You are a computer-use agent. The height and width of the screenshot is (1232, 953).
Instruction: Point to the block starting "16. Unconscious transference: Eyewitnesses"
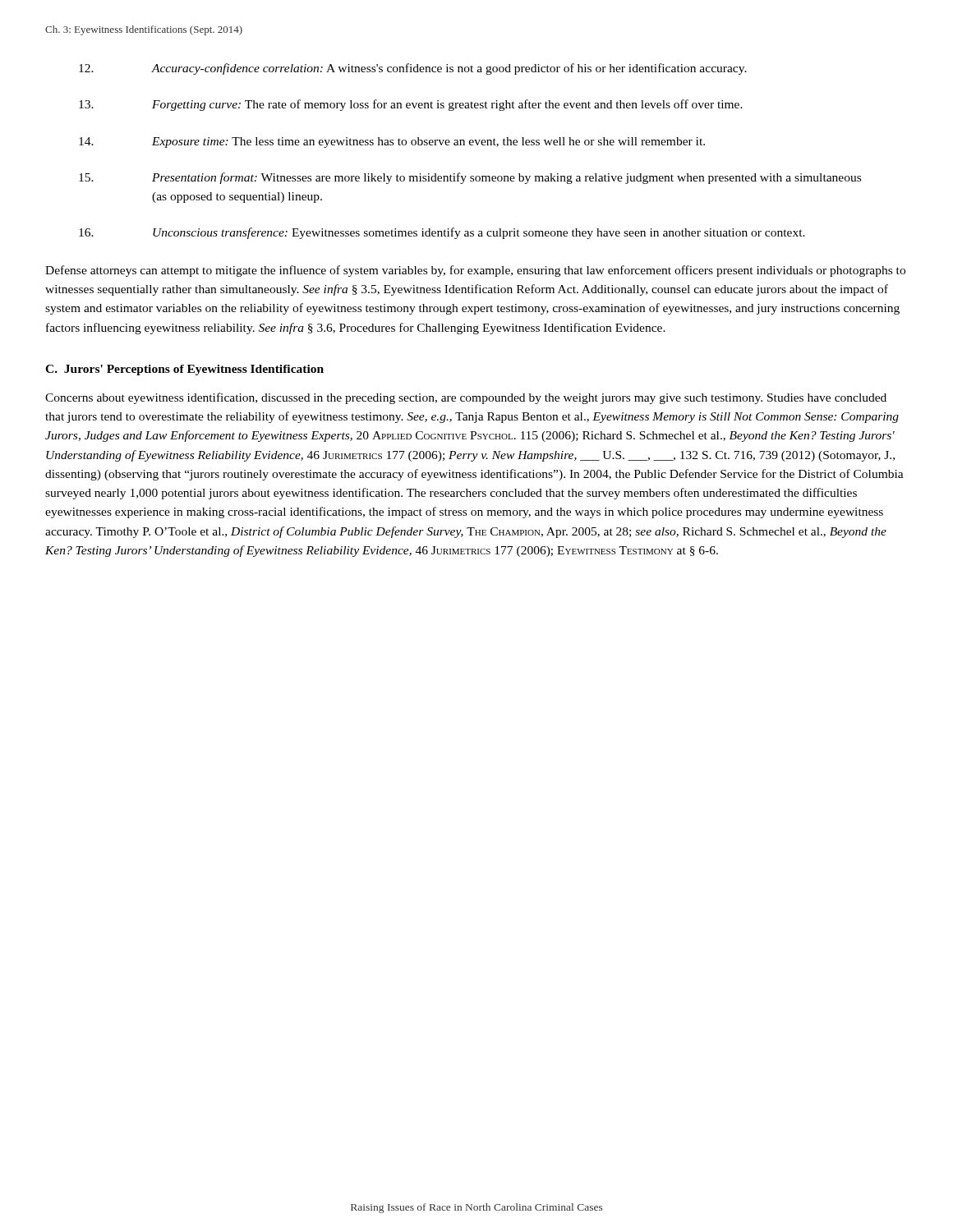[x=476, y=233]
